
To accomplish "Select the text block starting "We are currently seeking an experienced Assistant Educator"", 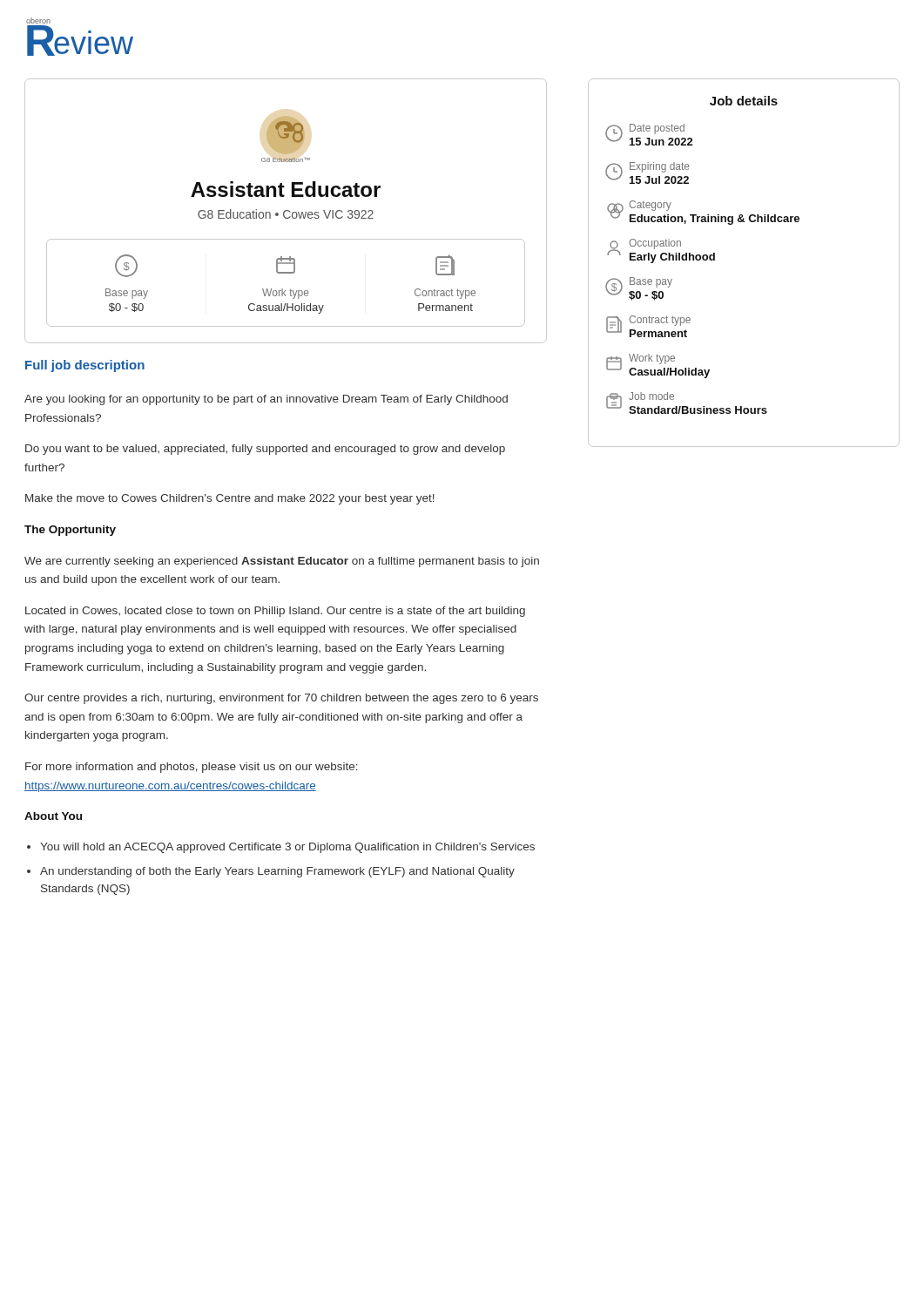I will [282, 570].
